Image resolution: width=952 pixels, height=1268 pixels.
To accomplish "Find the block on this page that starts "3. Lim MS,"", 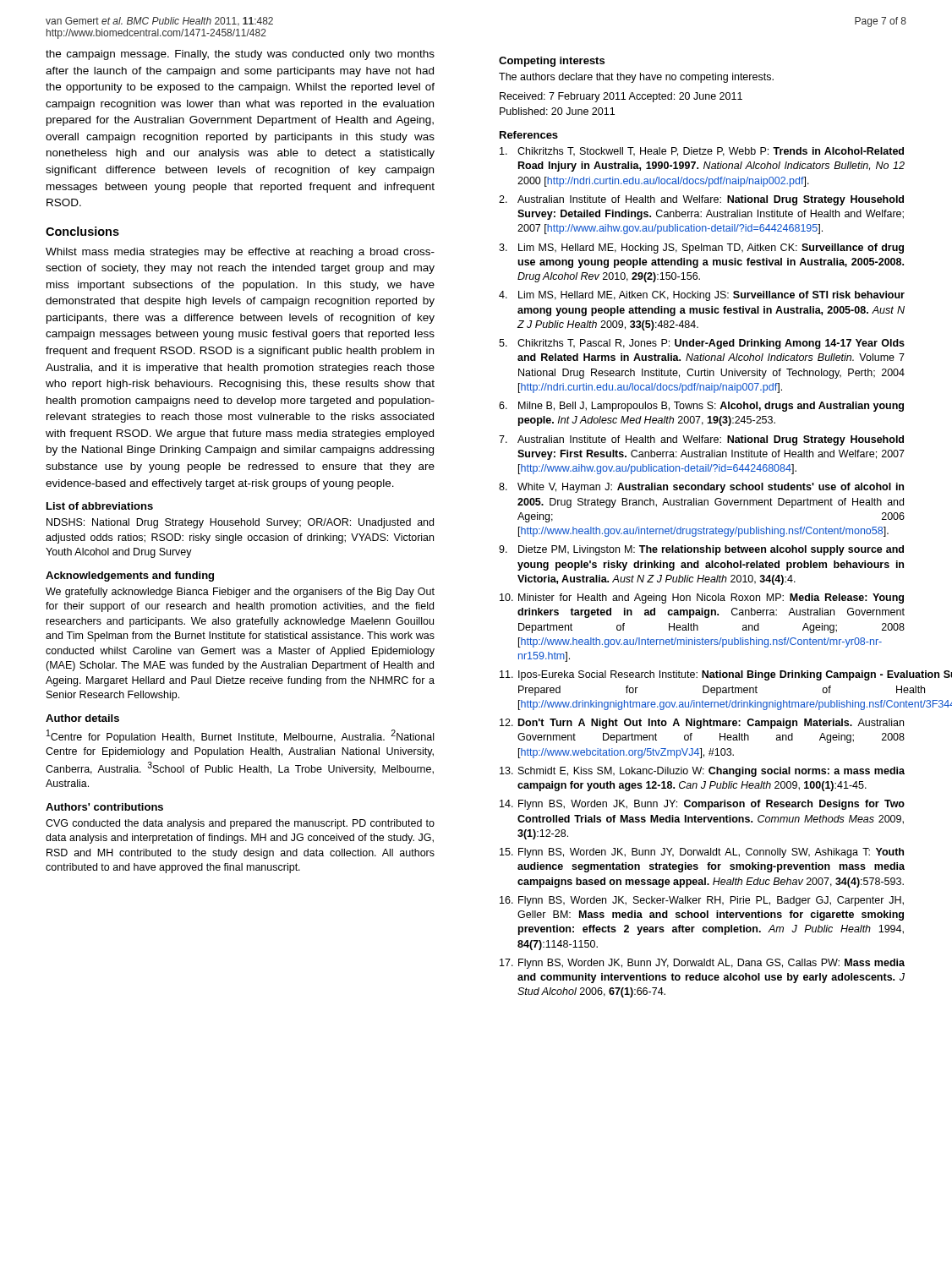I will 702,262.
